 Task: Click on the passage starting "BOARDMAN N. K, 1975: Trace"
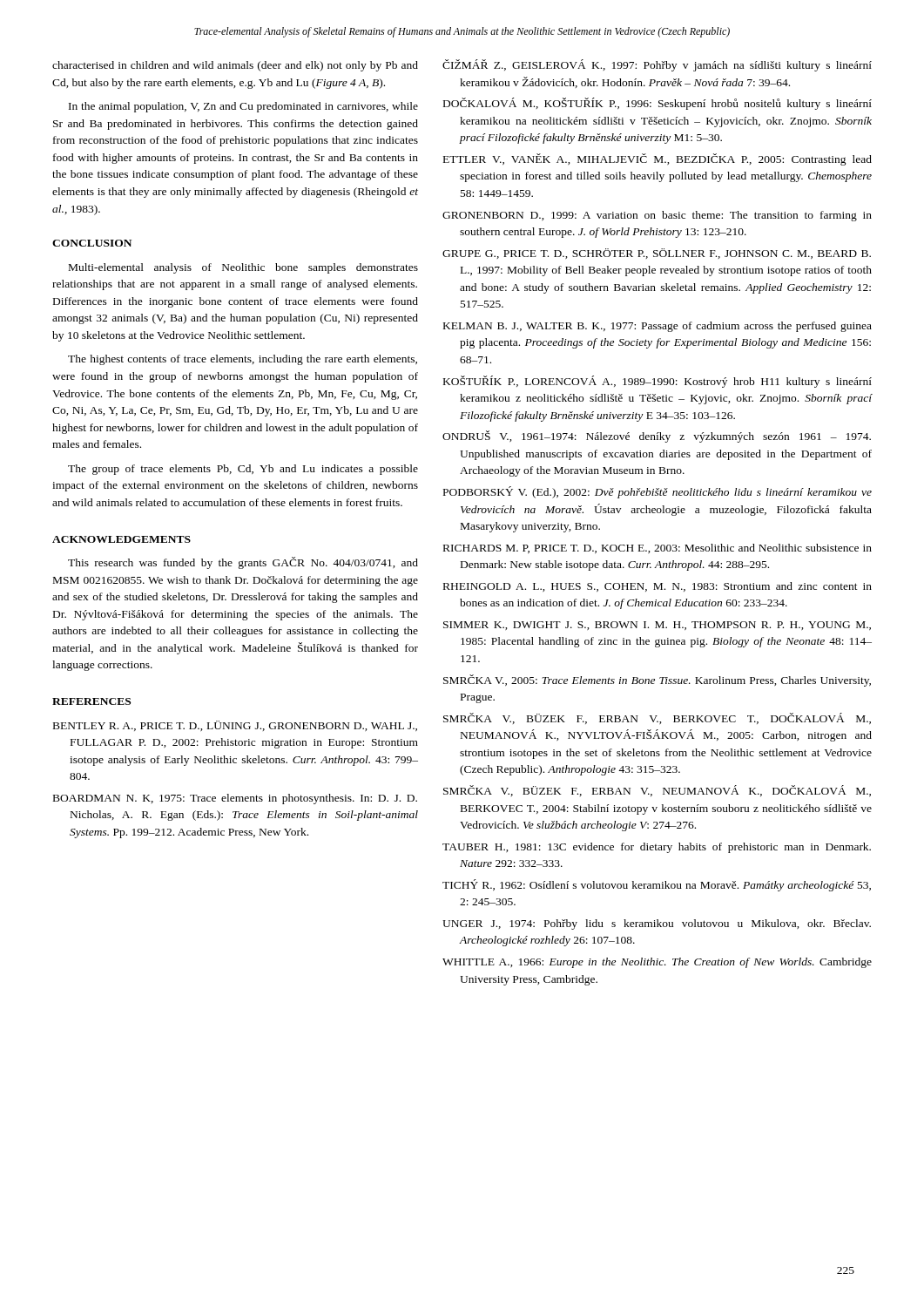[x=235, y=815]
